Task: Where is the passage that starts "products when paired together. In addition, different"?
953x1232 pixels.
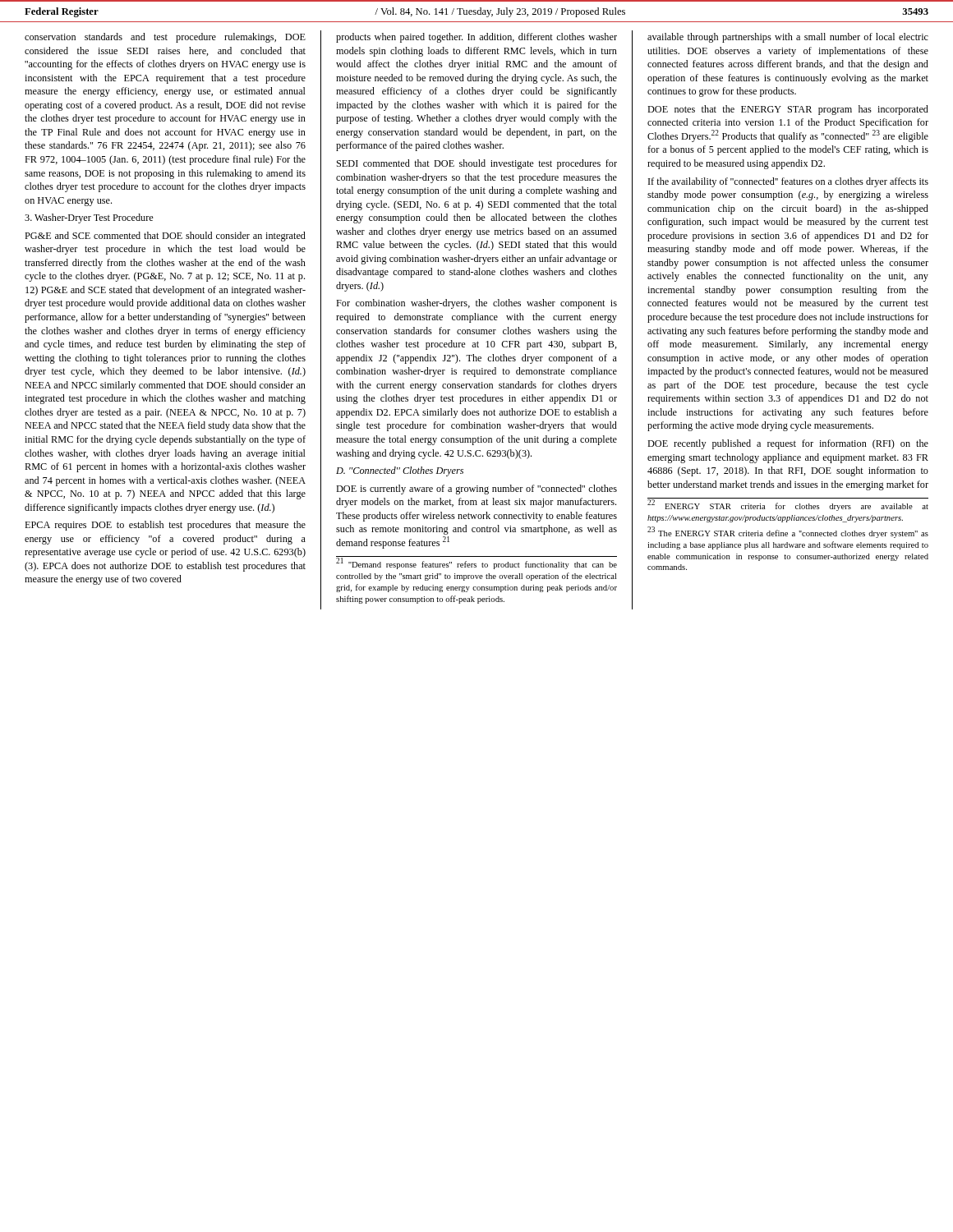Action: tap(476, 92)
